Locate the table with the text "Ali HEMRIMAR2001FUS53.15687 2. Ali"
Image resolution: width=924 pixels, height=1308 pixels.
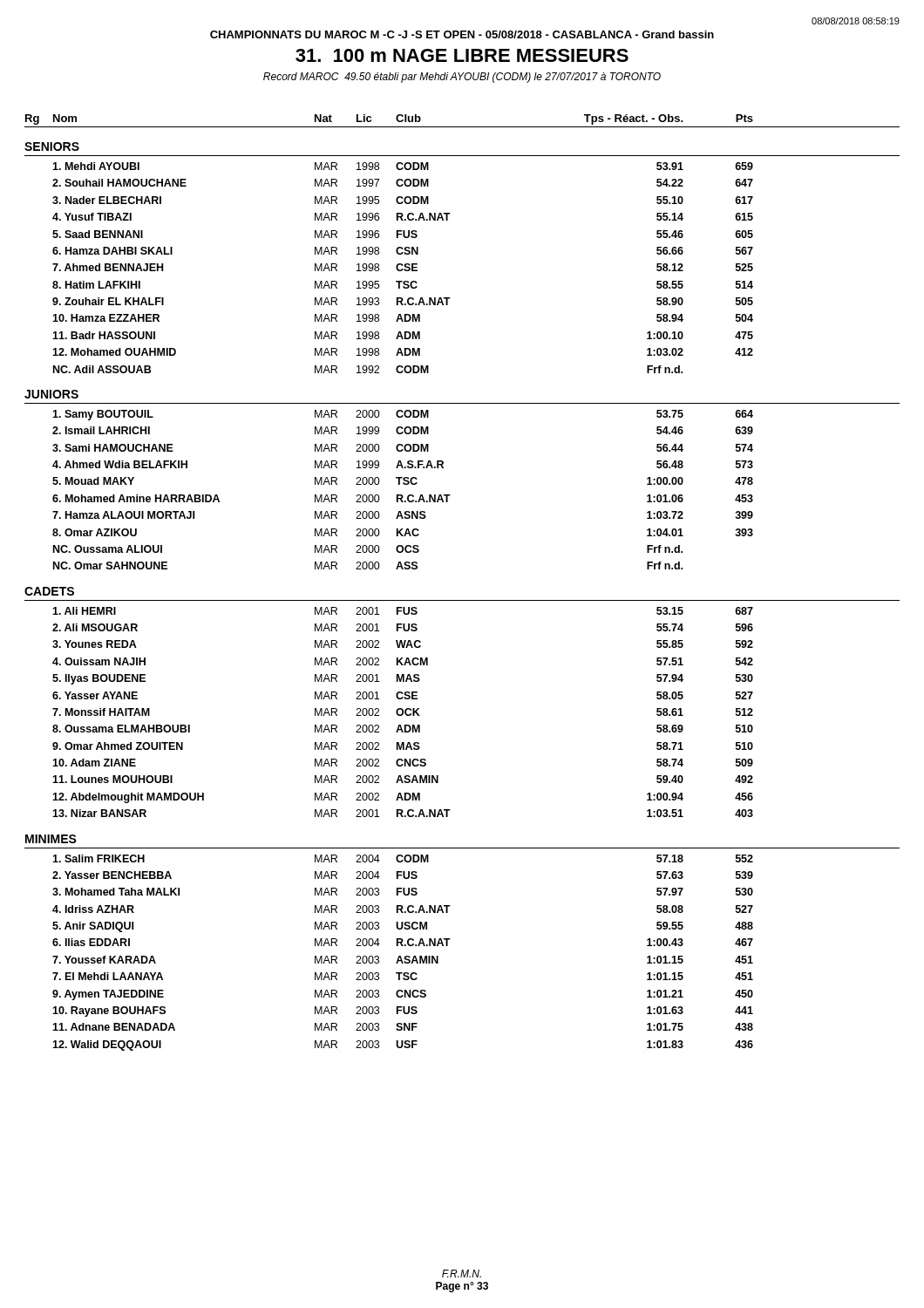pos(462,713)
